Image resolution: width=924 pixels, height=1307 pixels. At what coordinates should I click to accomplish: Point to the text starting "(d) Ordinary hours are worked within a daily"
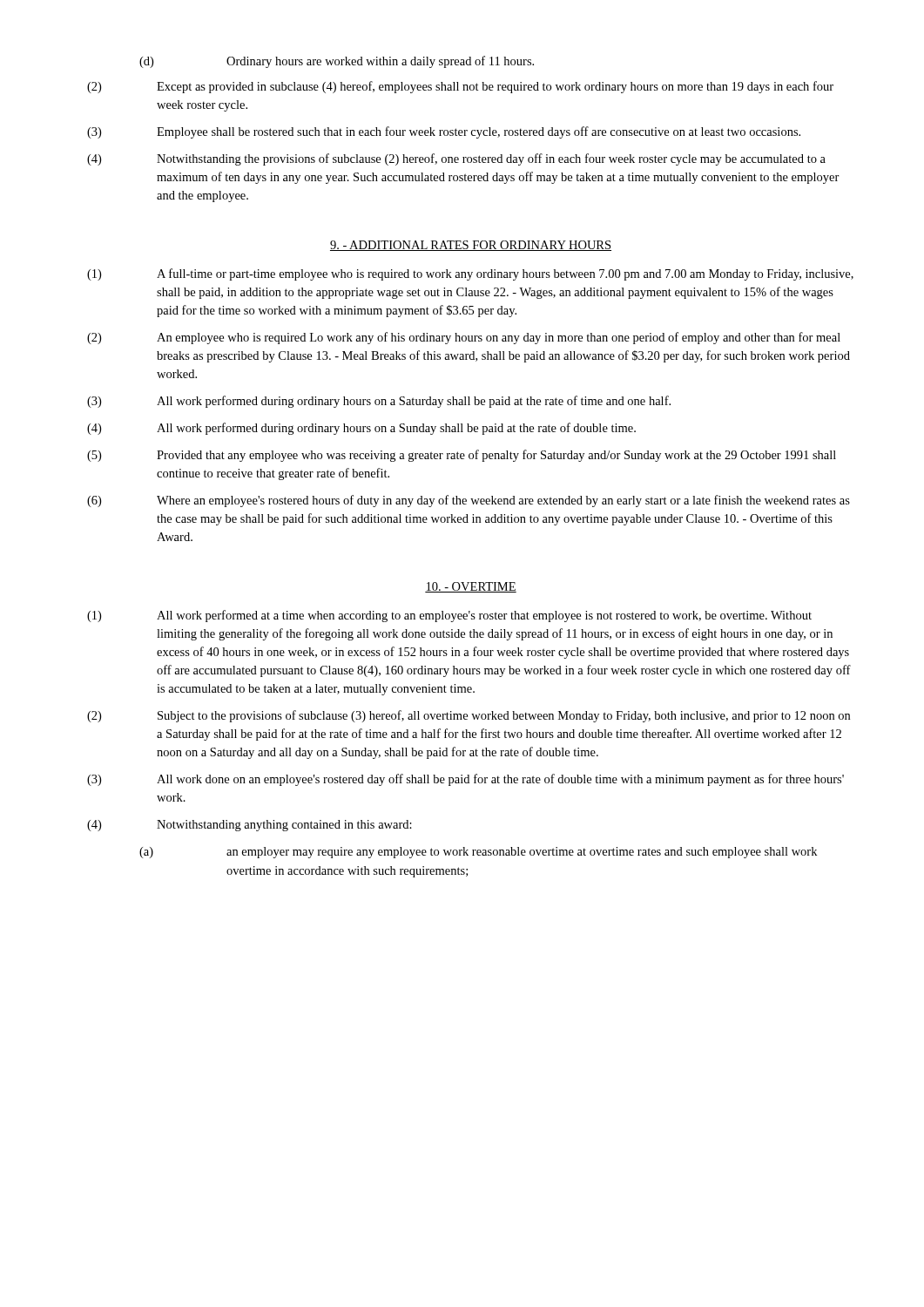click(x=471, y=61)
